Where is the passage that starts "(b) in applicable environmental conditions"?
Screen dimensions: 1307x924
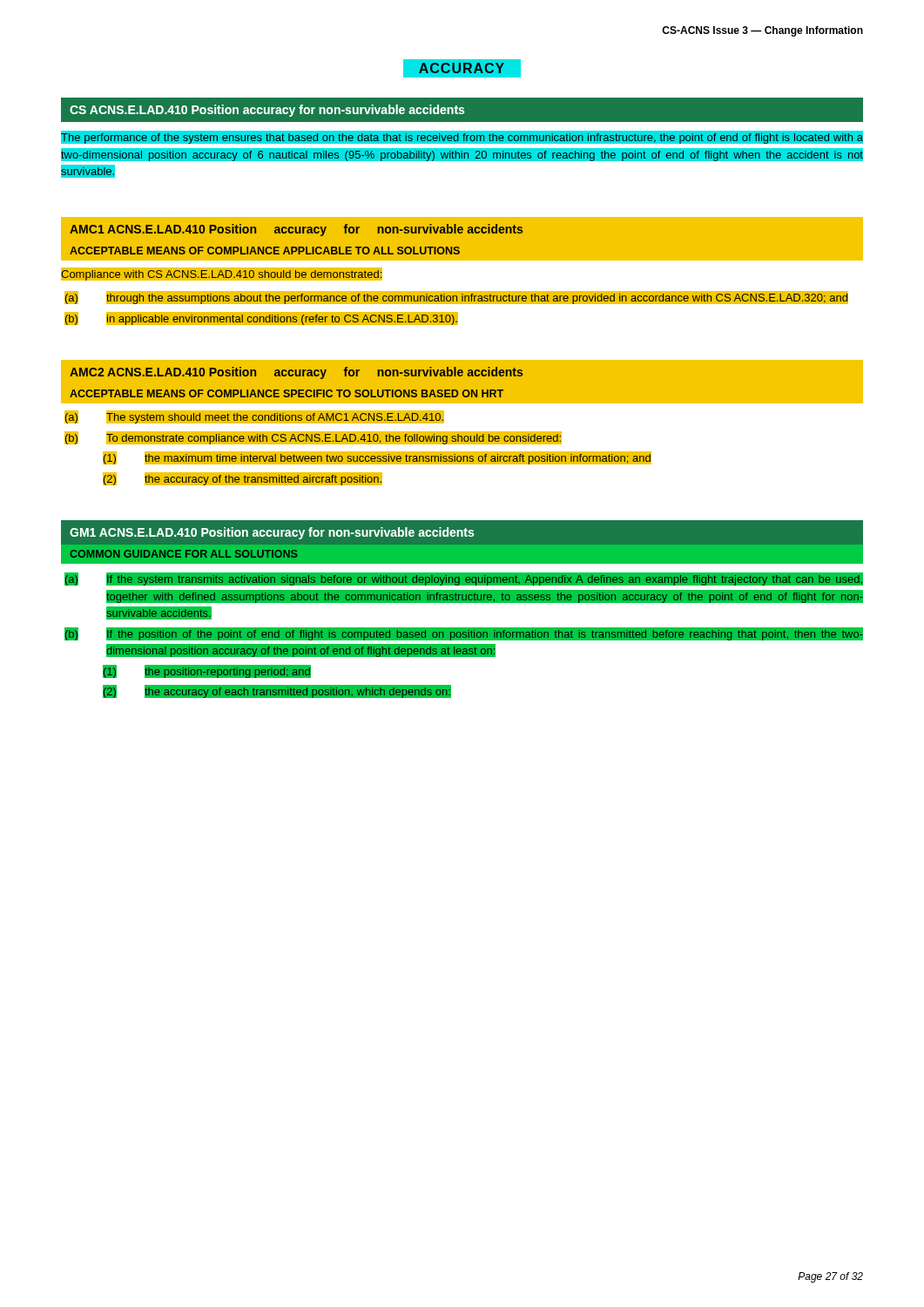462,318
